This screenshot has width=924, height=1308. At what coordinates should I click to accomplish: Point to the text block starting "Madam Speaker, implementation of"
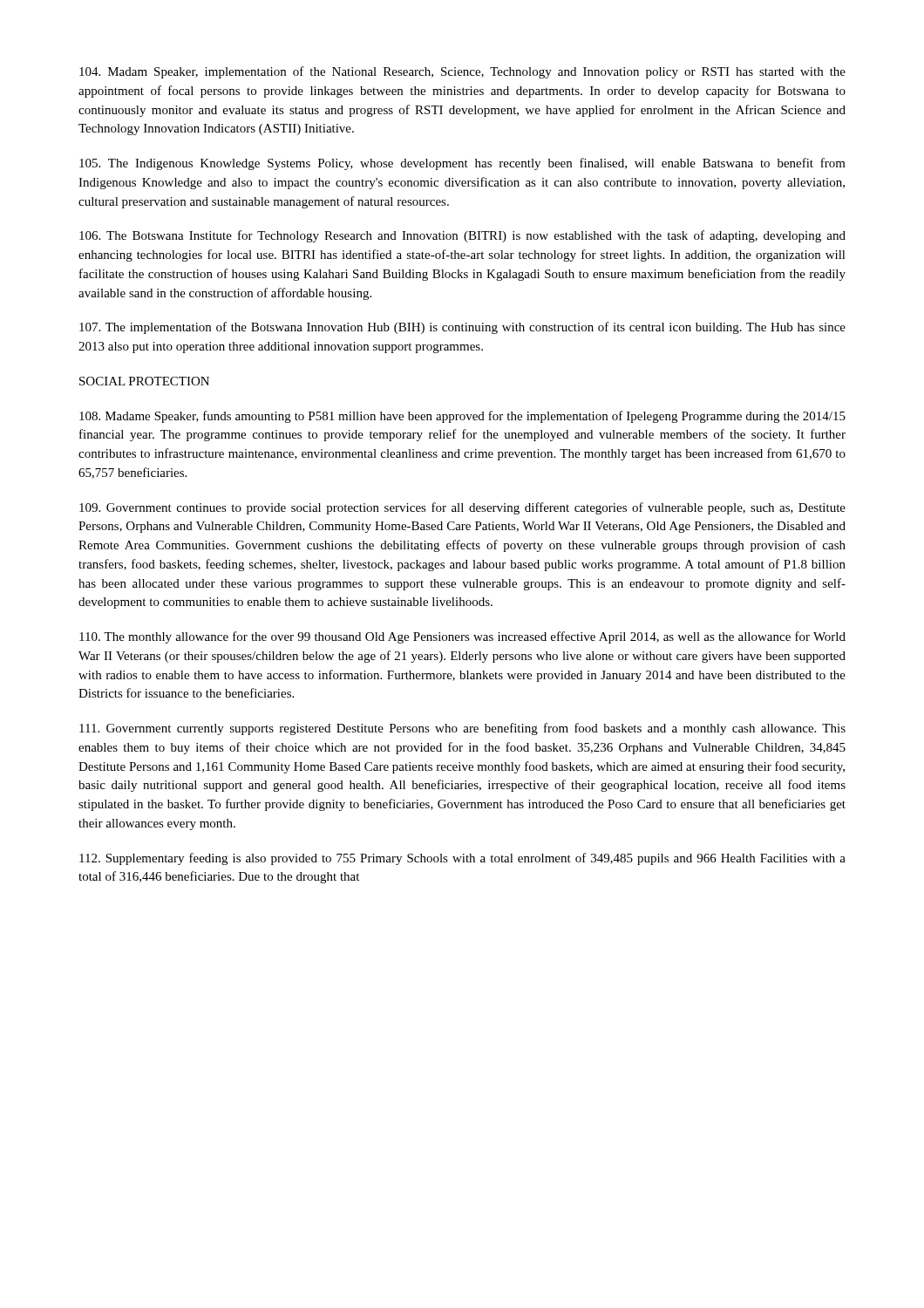462,100
